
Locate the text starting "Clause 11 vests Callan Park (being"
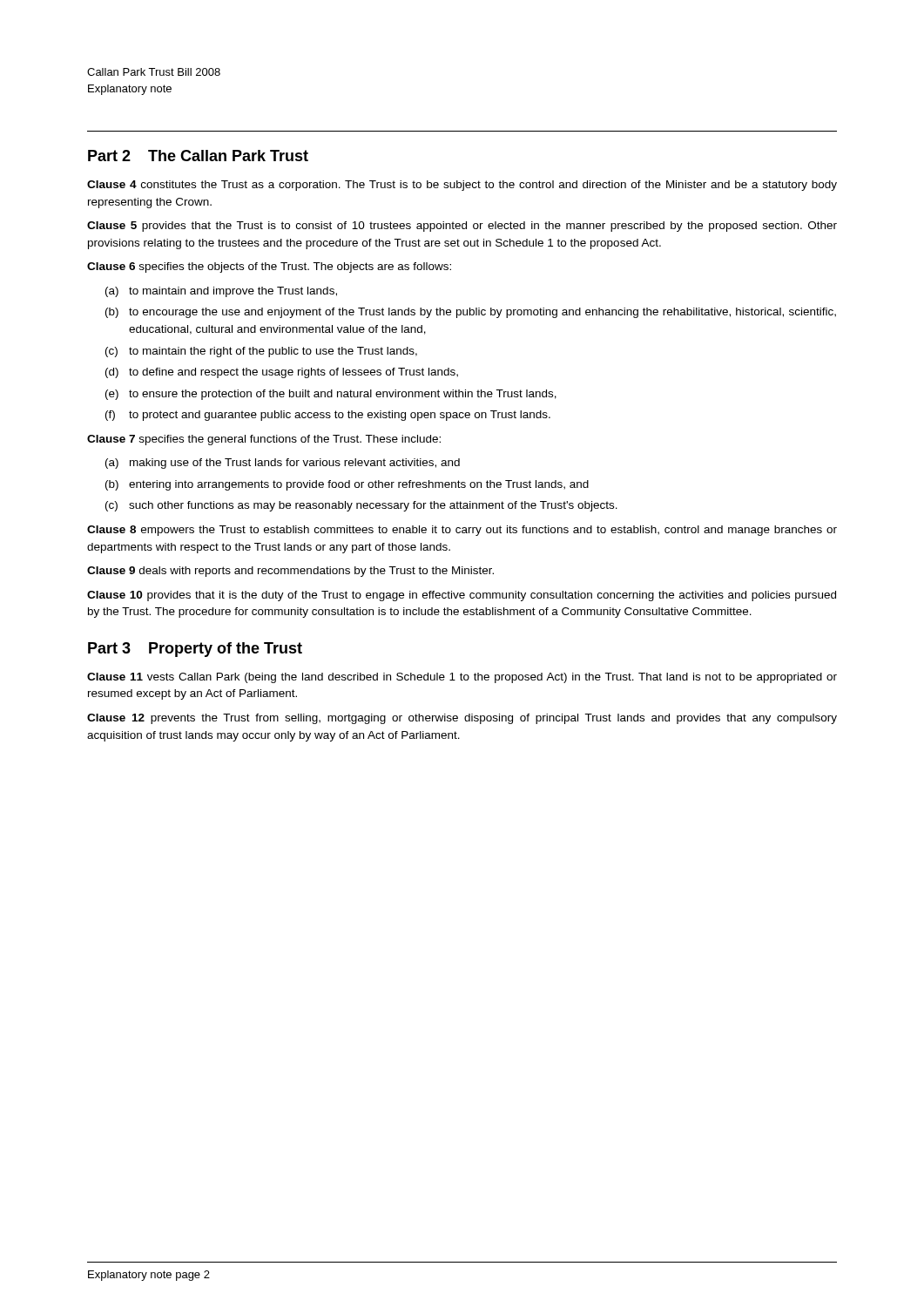click(x=462, y=685)
